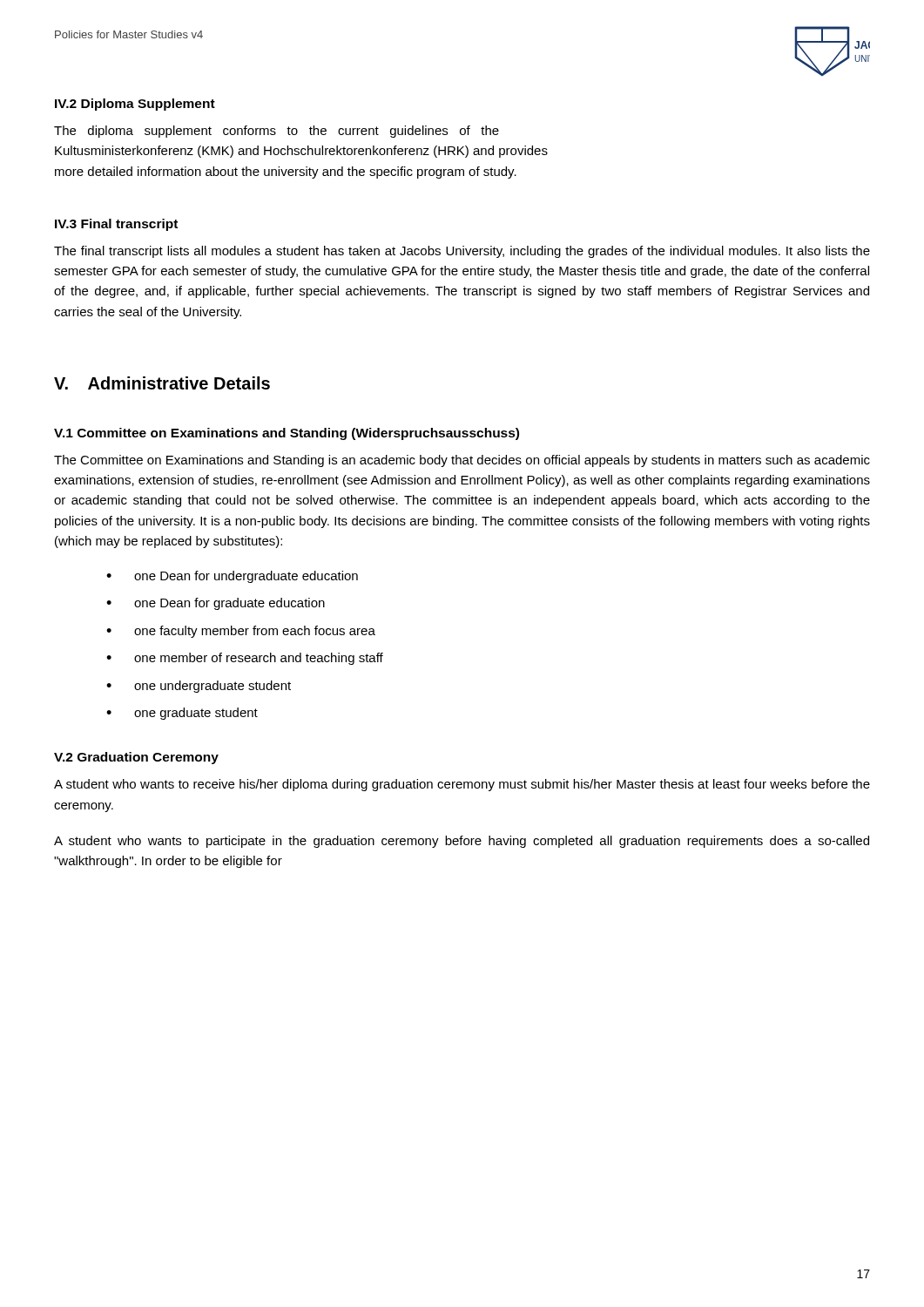This screenshot has width=924, height=1307.
Task: Point to the text starting "The Committee on Examinations and"
Action: coord(462,500)
